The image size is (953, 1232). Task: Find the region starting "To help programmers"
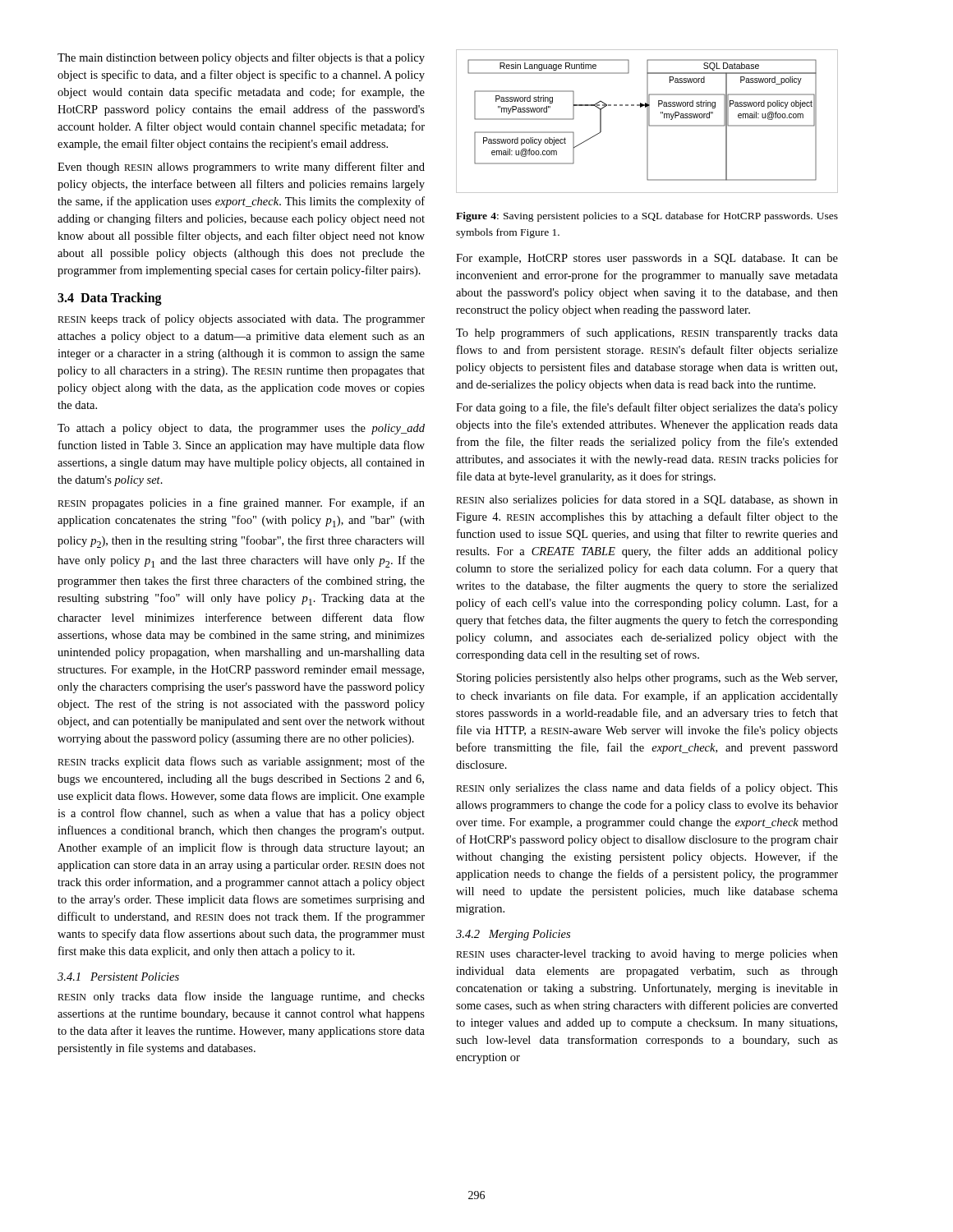647,359
